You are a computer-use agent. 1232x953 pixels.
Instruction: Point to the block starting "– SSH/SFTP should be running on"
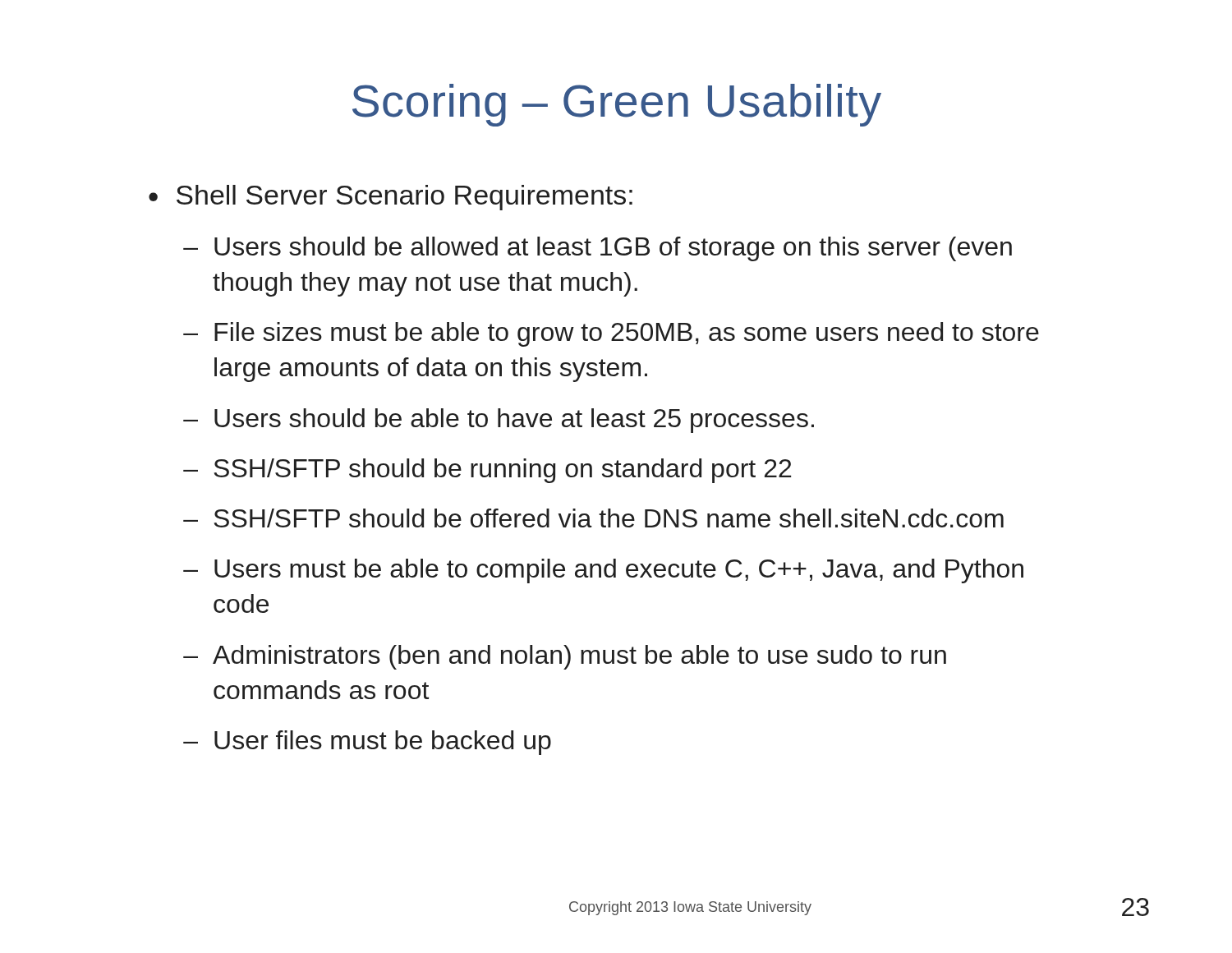(488, 469)
